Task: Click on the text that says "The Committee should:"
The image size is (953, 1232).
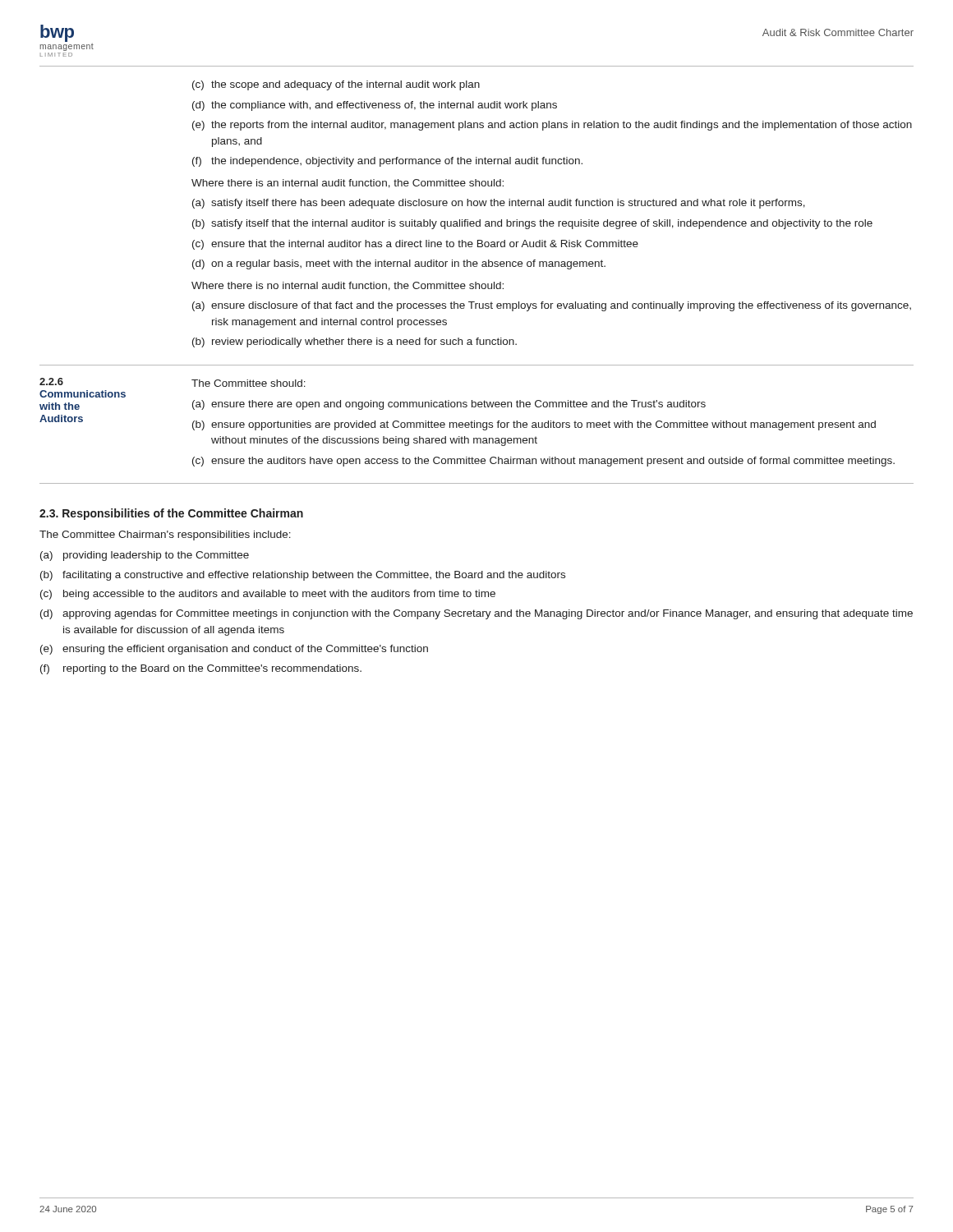Action: pos(249,383)
